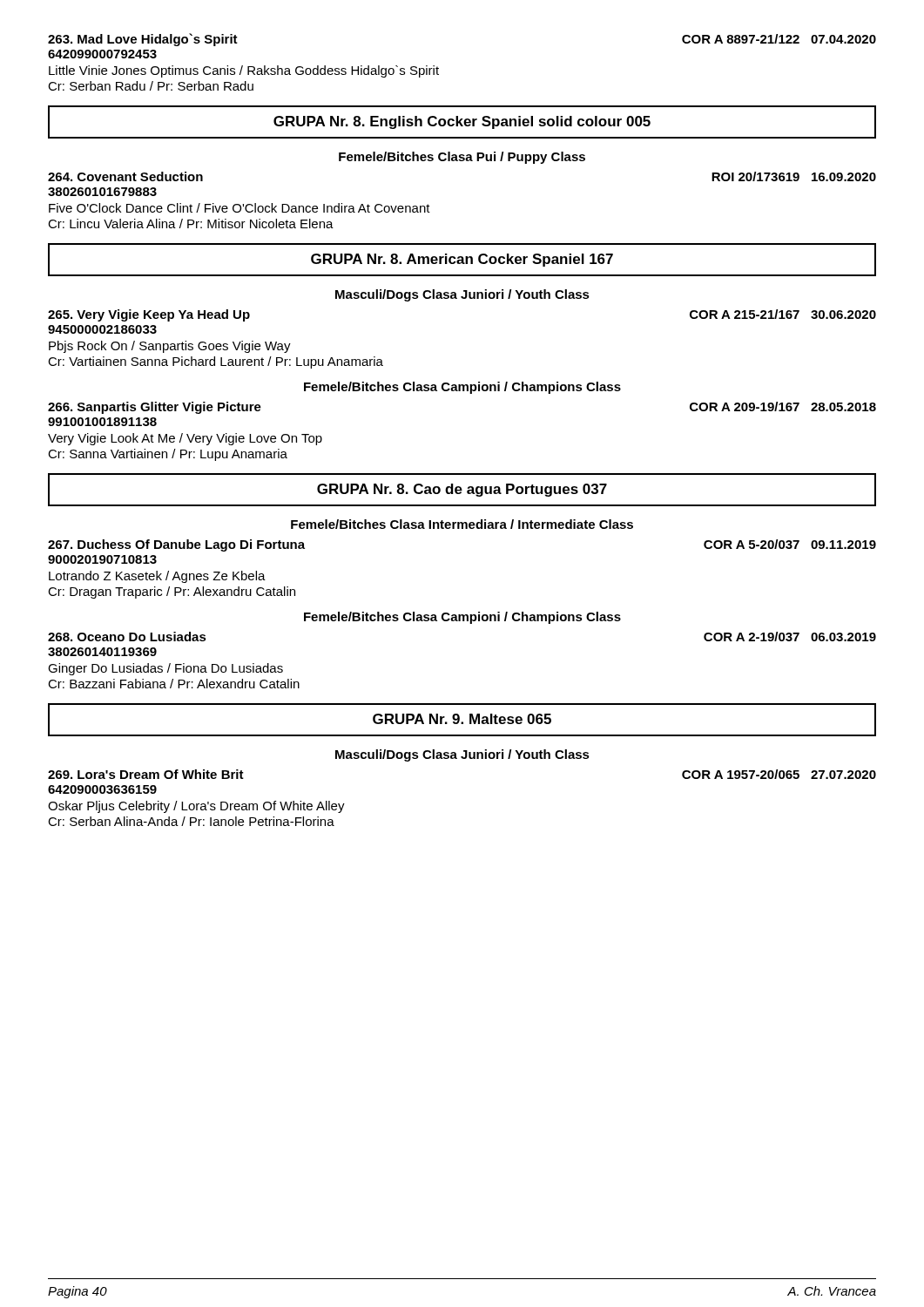
Task: Locate the text block with the text "Duchess Of Danube Lago Di Fortuna"
Action: [175, 545]
